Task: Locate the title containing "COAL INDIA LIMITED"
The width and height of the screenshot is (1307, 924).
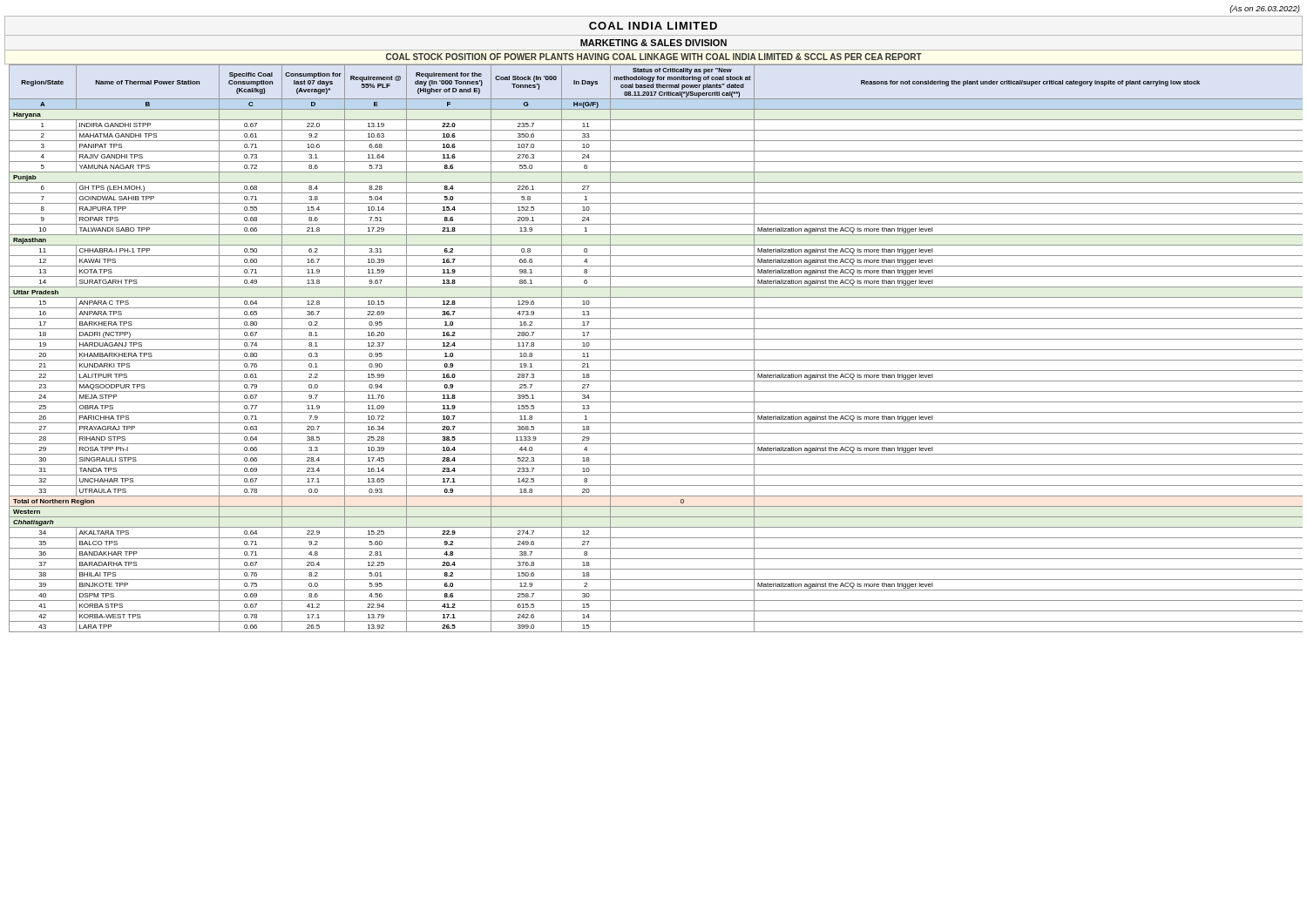Action: 654,26
